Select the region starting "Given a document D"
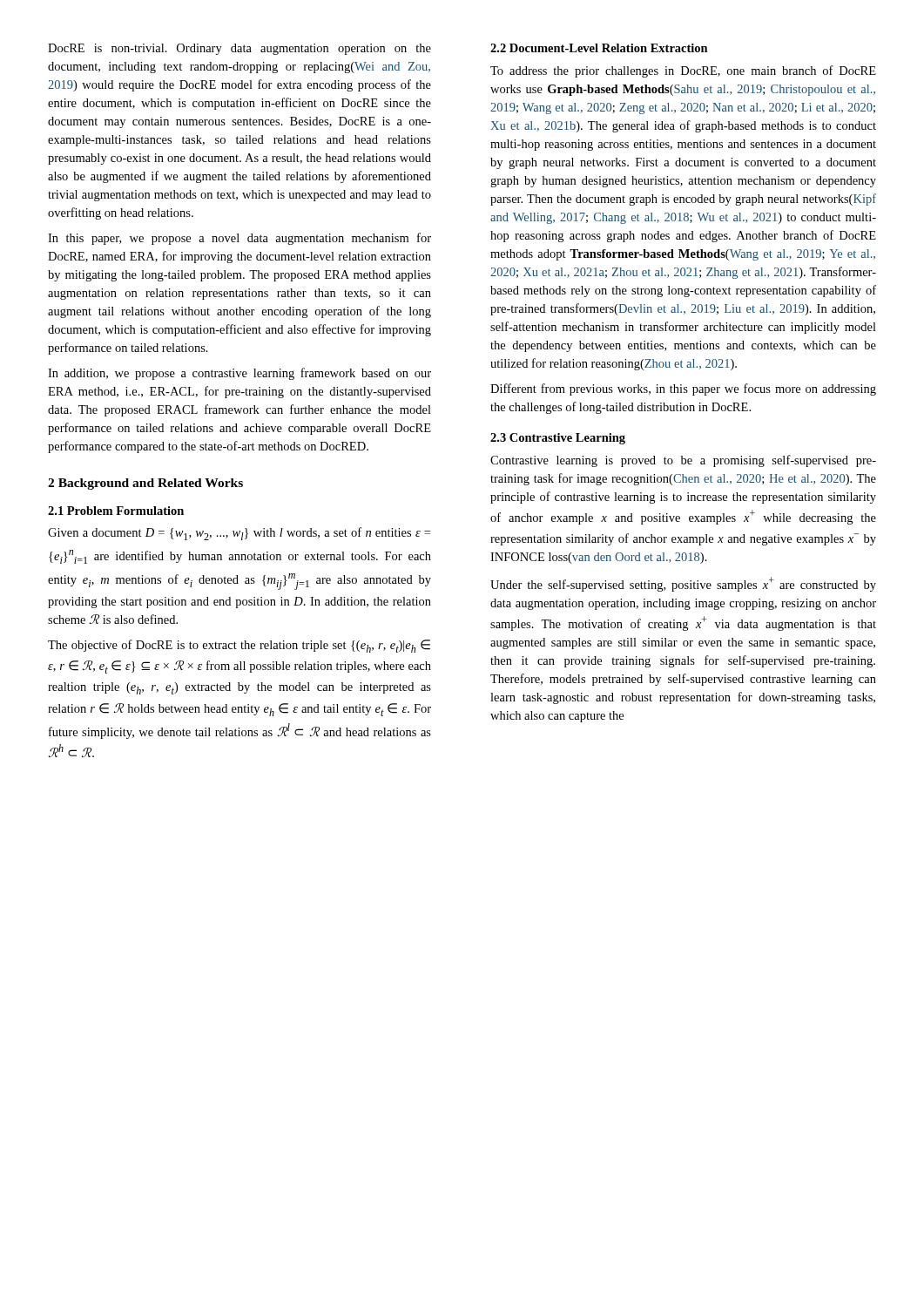 click(x=239, y=576)
